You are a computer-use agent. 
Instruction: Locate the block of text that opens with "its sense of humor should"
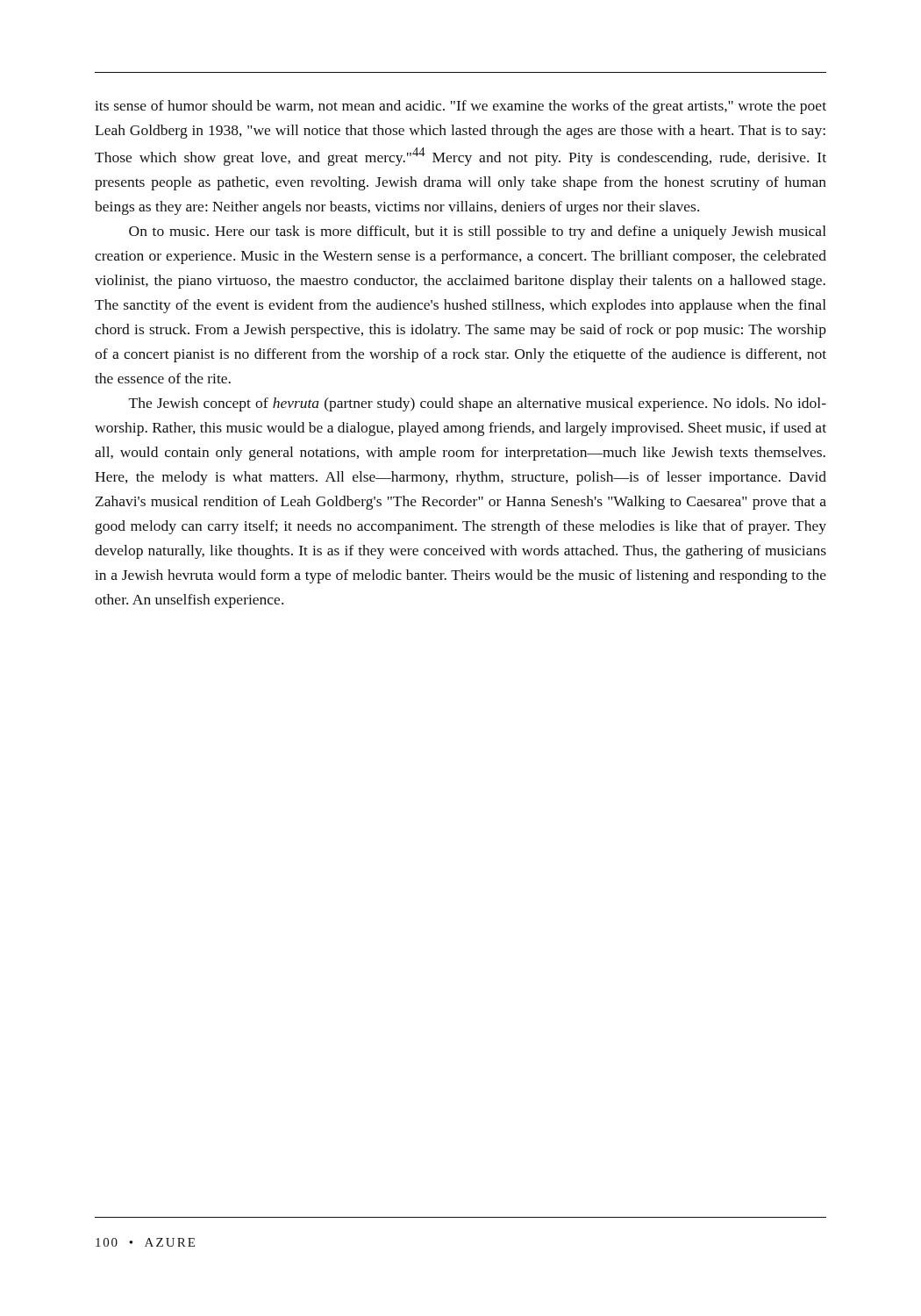(460, 156)
